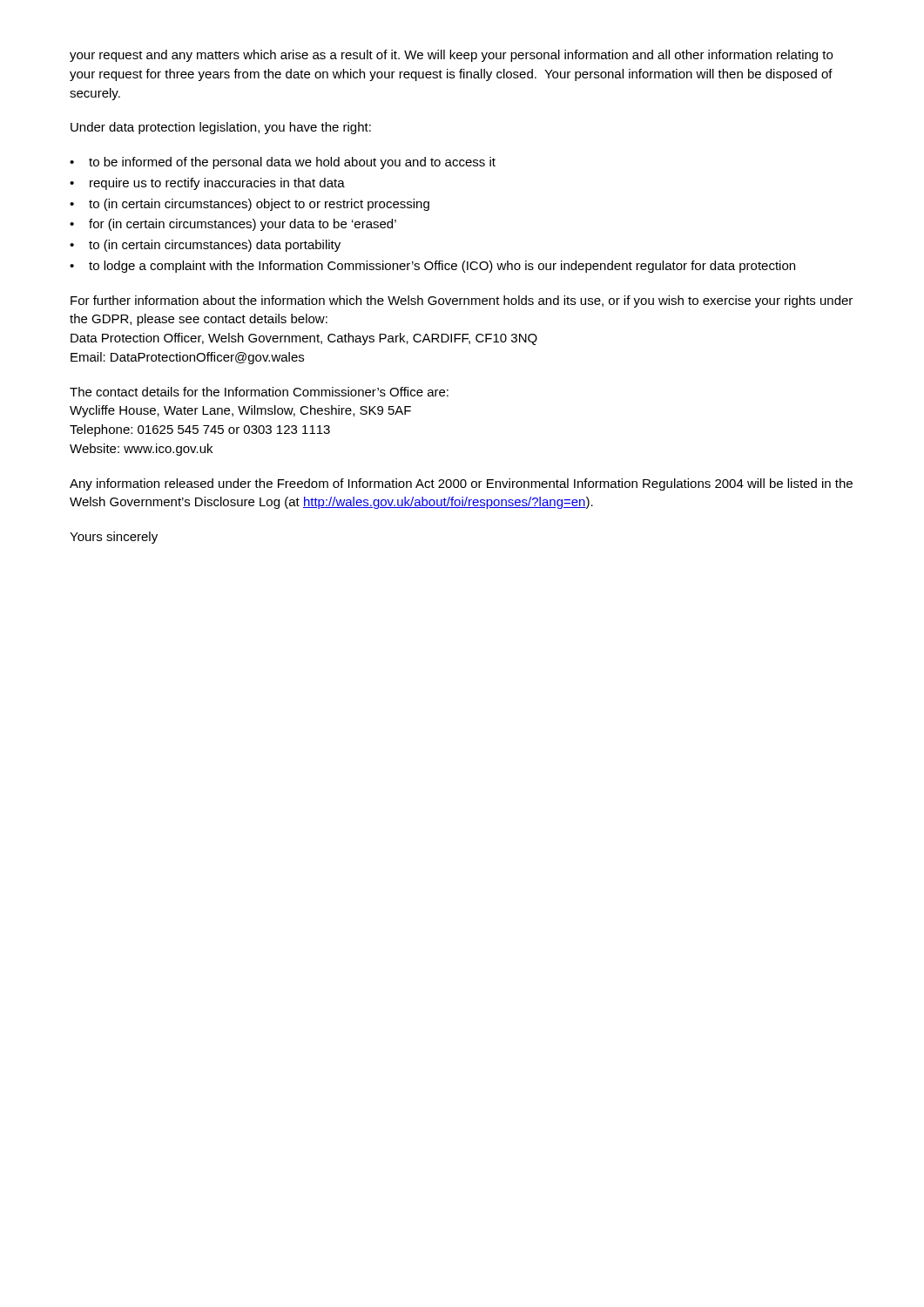Click on the text that says "Yours sincerely"
The image size is (924, 1307).
(x=114, y=536)
